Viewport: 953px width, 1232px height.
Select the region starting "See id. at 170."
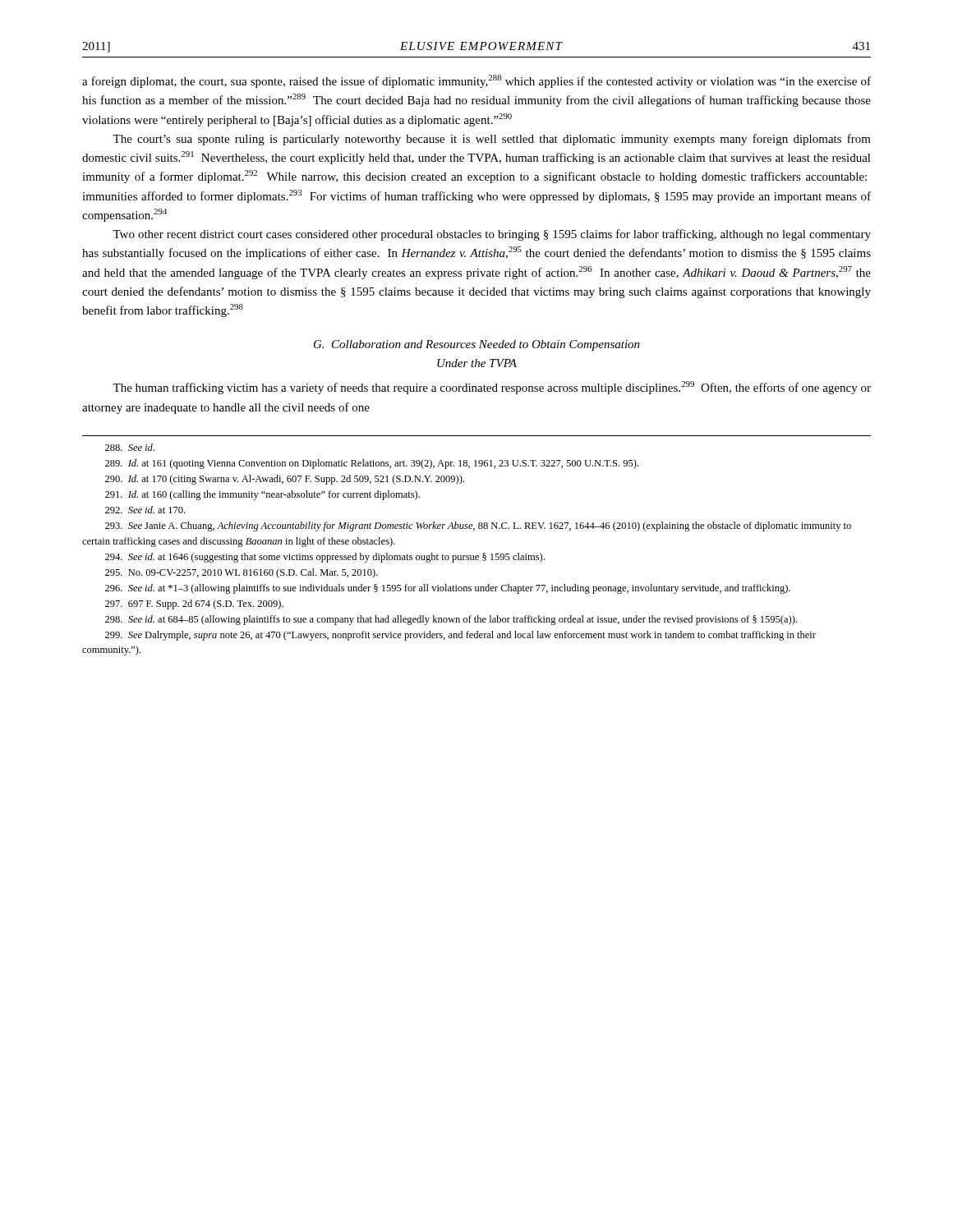coord(145,510)
